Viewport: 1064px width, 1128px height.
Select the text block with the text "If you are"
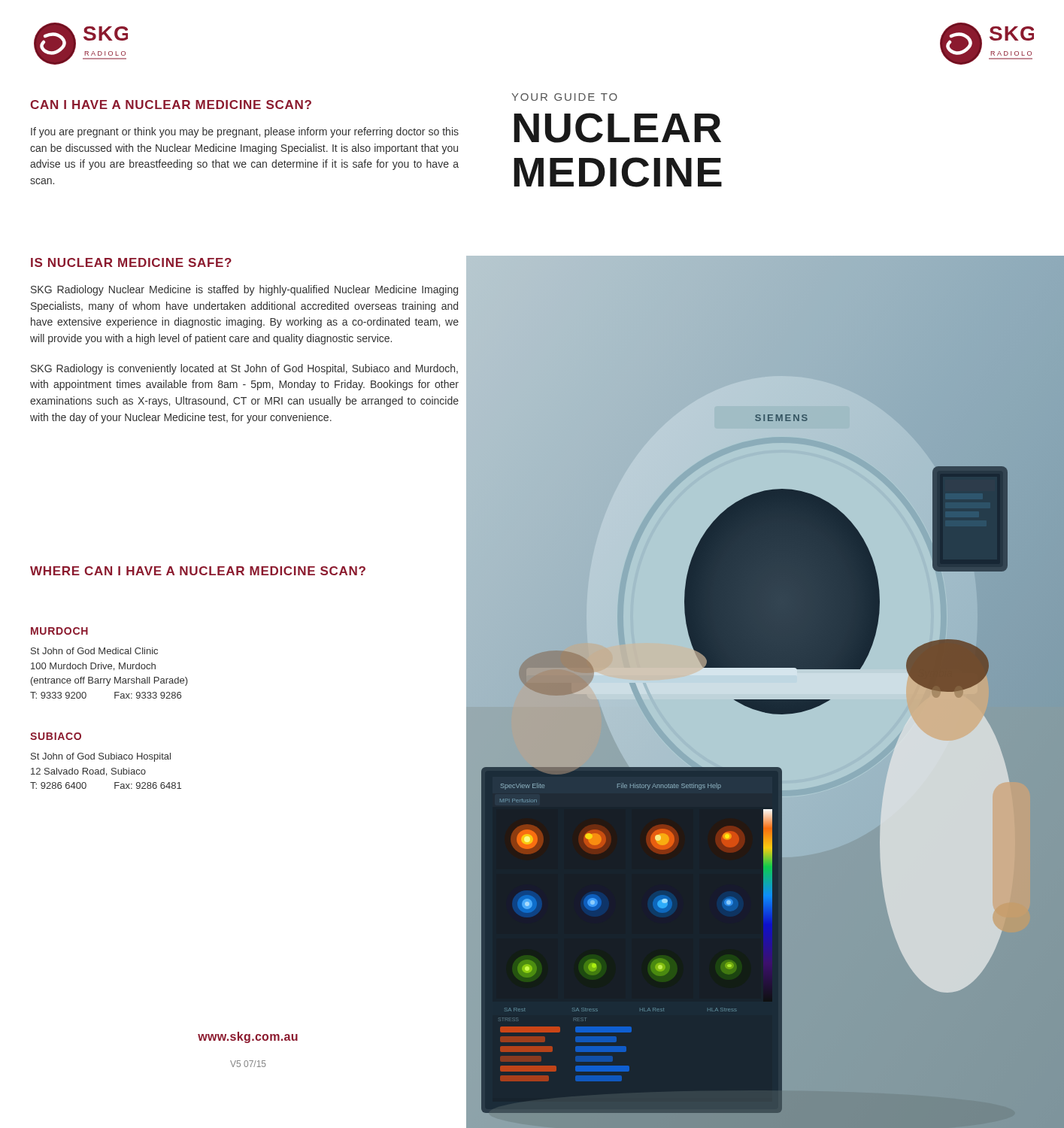click(244, 157)
